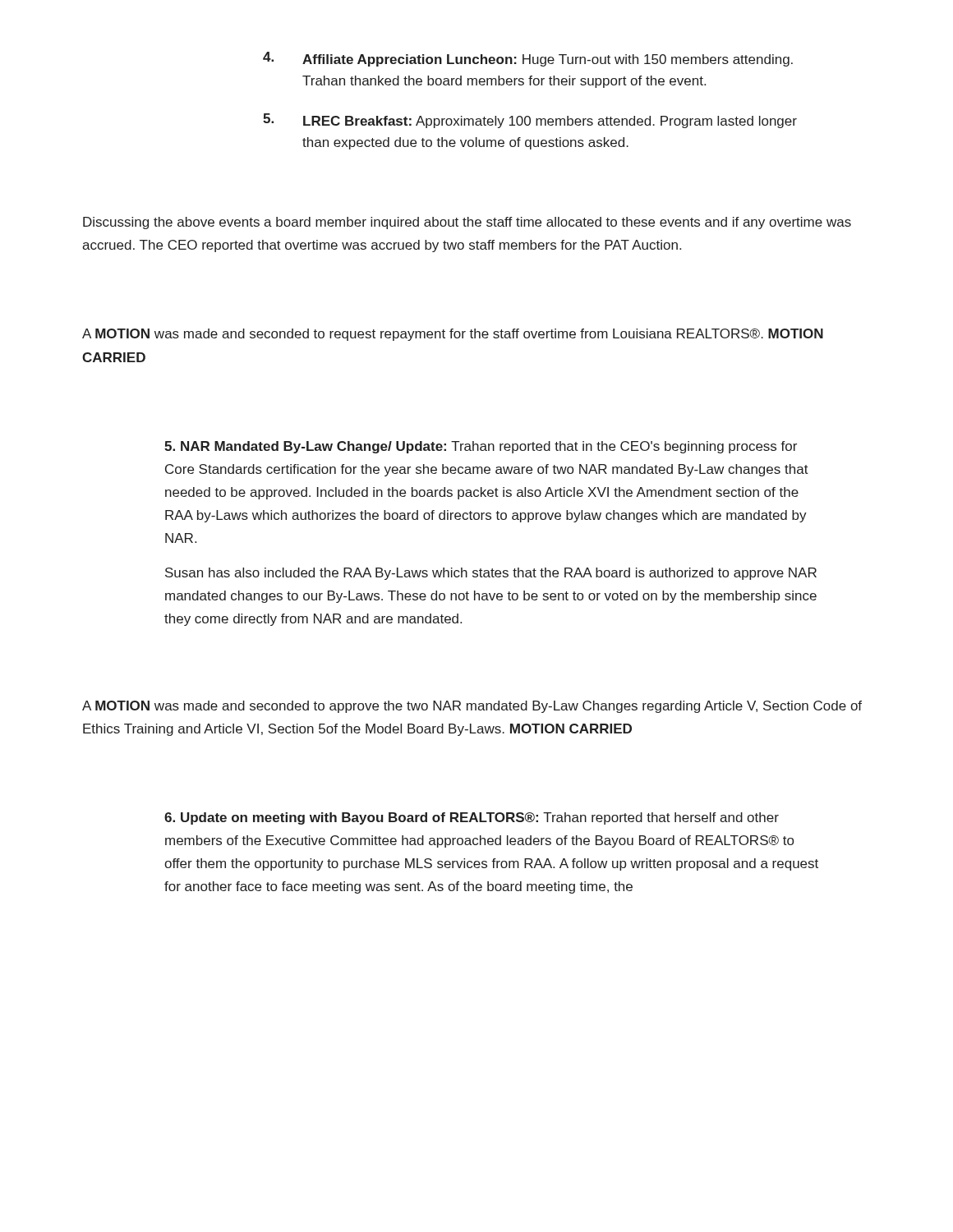Locate the text block that reads "Discussing the above events a board member inquired"

pos(467,234)
